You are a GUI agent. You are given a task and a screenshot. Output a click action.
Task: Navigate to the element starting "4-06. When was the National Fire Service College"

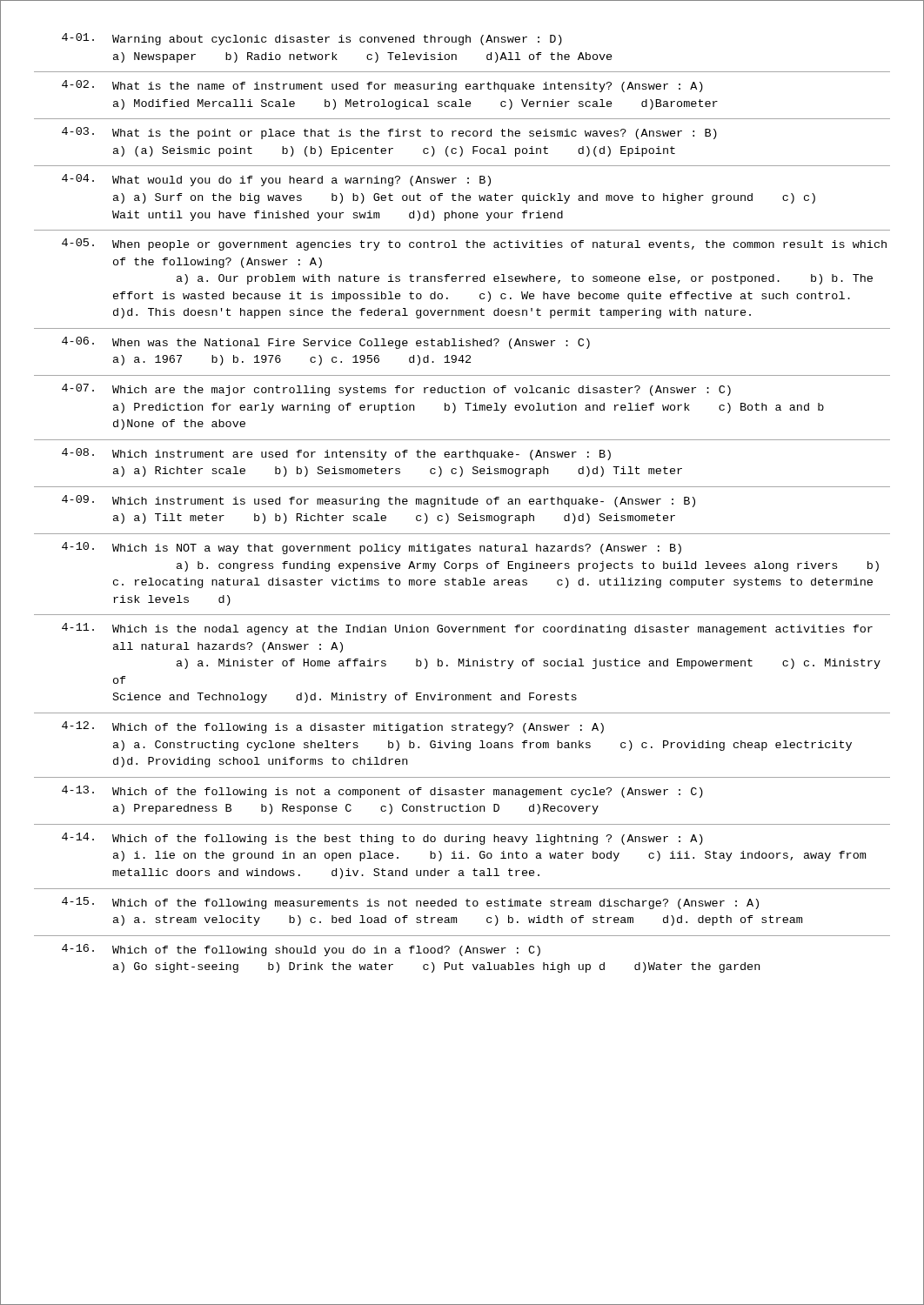coord(462,352)
